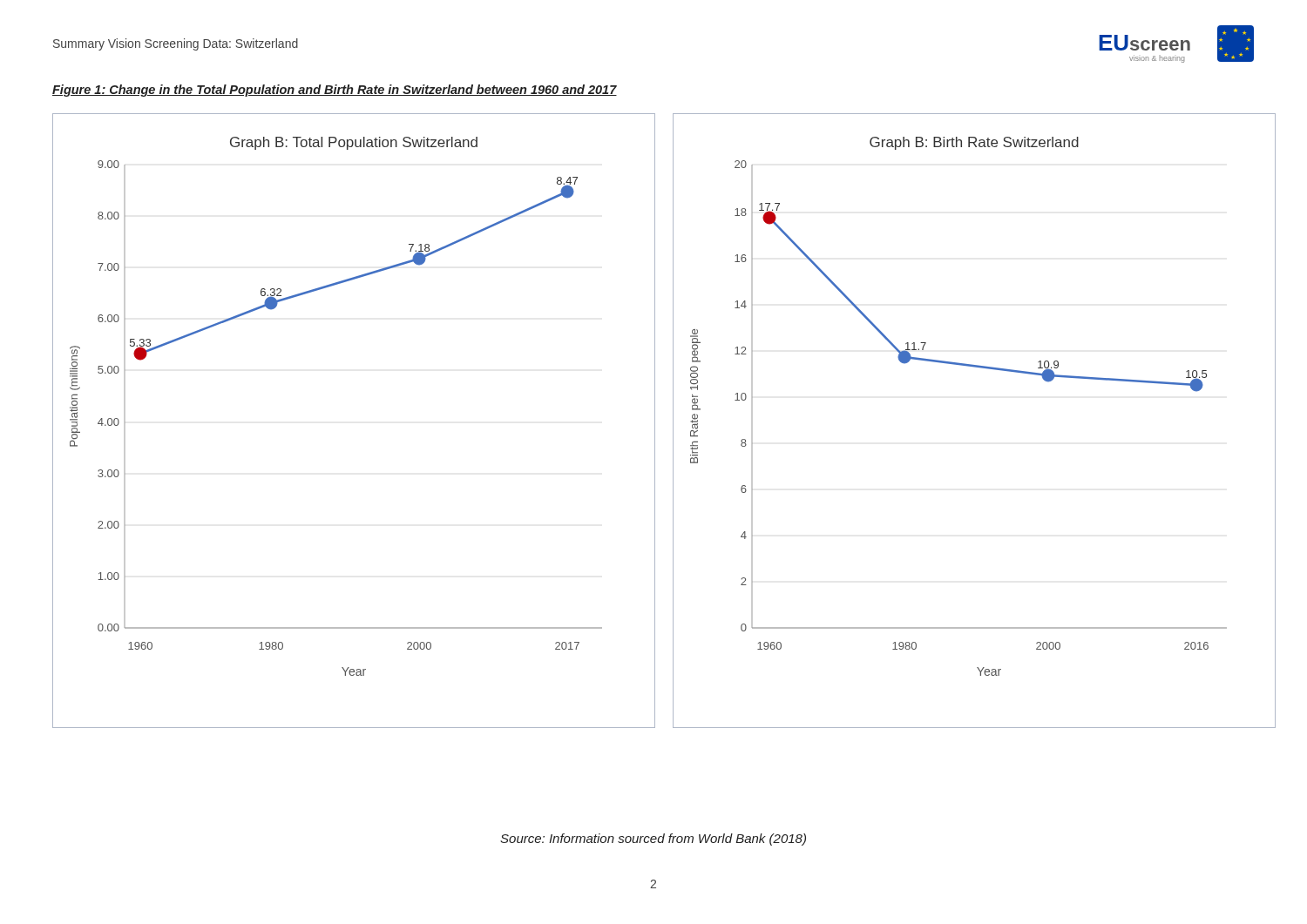Select the block starting "Source: Information sourced from World Bank"

(654, 838)
